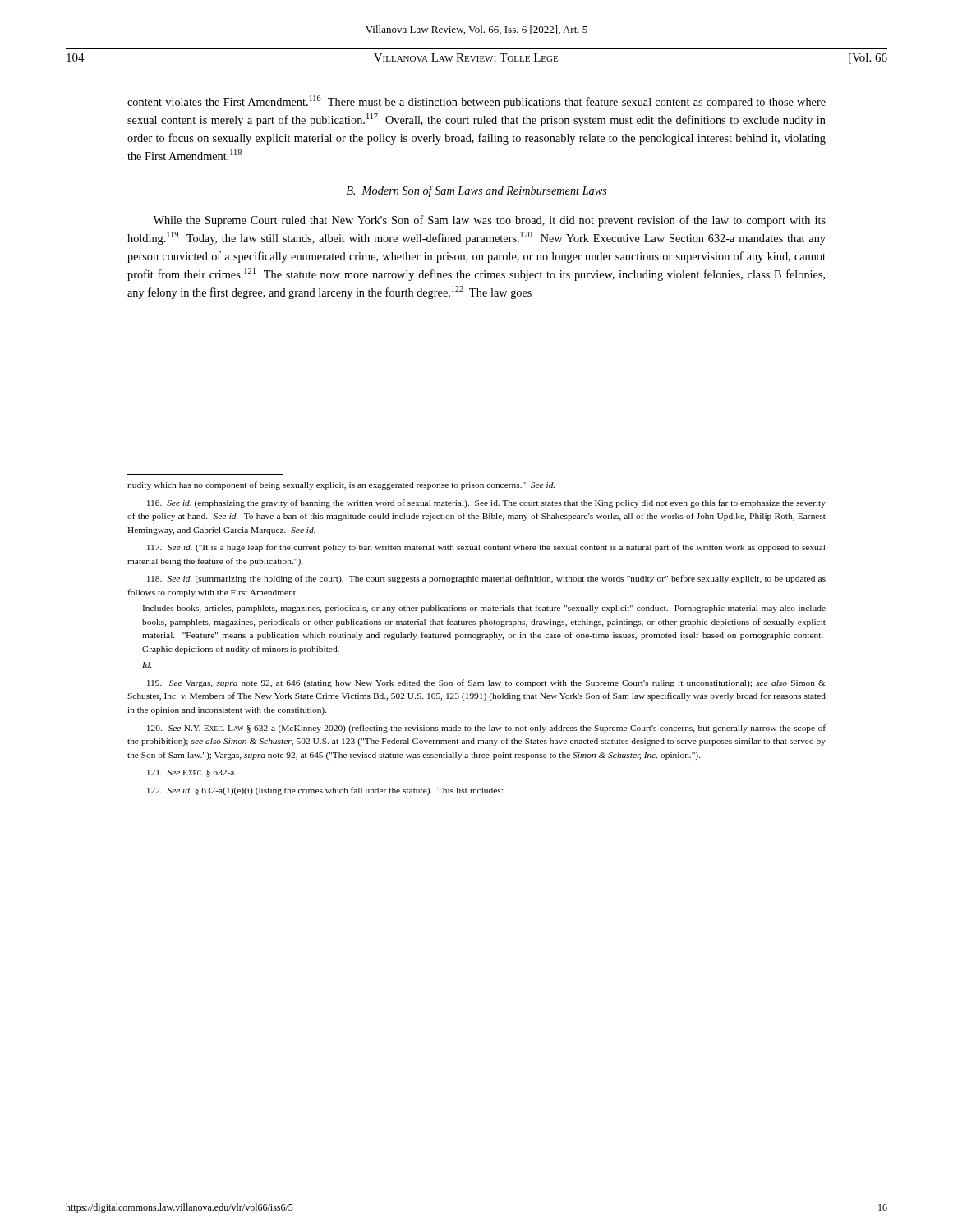This screenshot has width=953, height=1232.
Task: Point to the block beginning "While the Supreme Court ruled"
Action: 476,256
